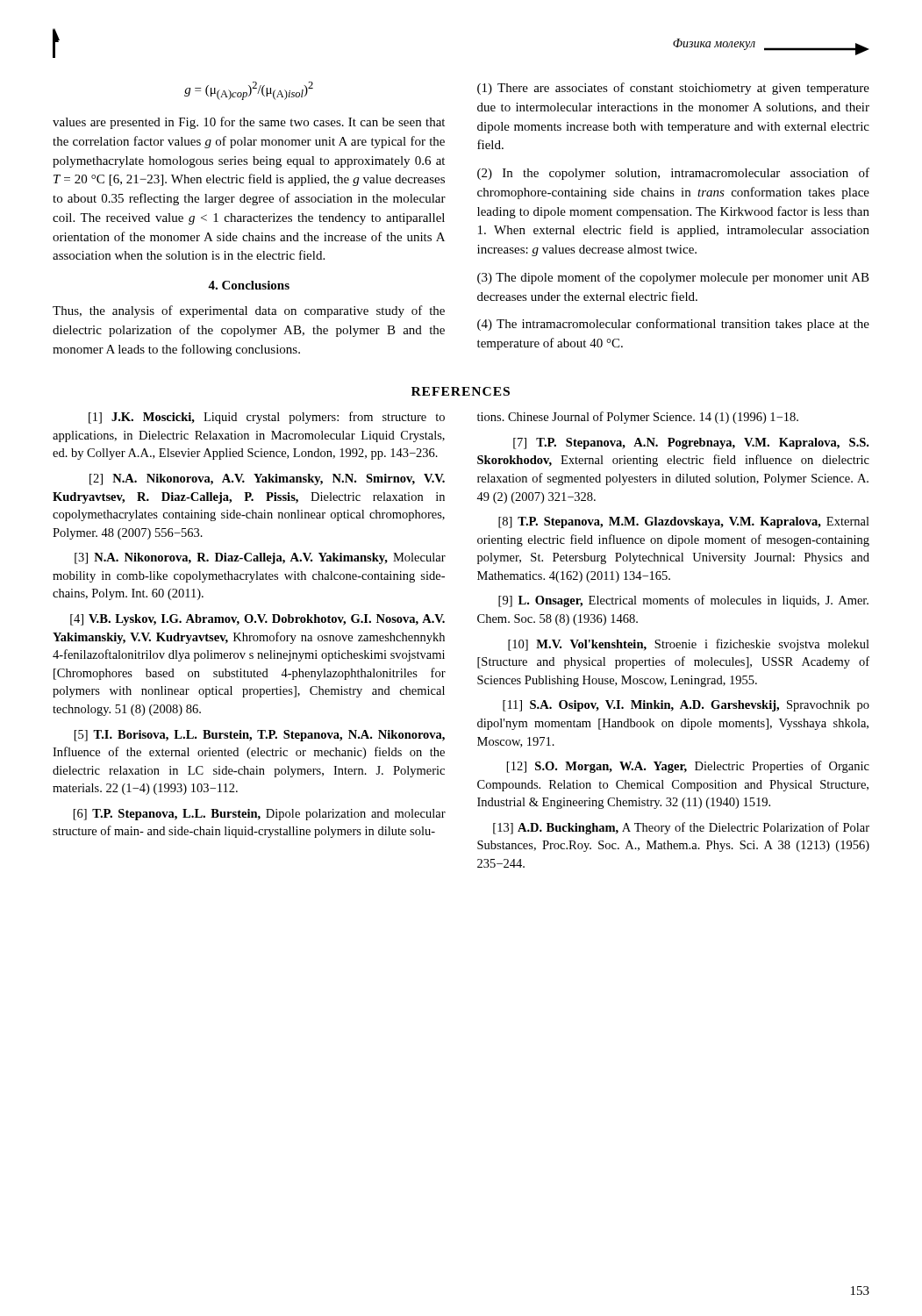Click on the text block starting "[9] L. Onsager, Electrical"
This screenshot has height=1316, width=922.
673,610
